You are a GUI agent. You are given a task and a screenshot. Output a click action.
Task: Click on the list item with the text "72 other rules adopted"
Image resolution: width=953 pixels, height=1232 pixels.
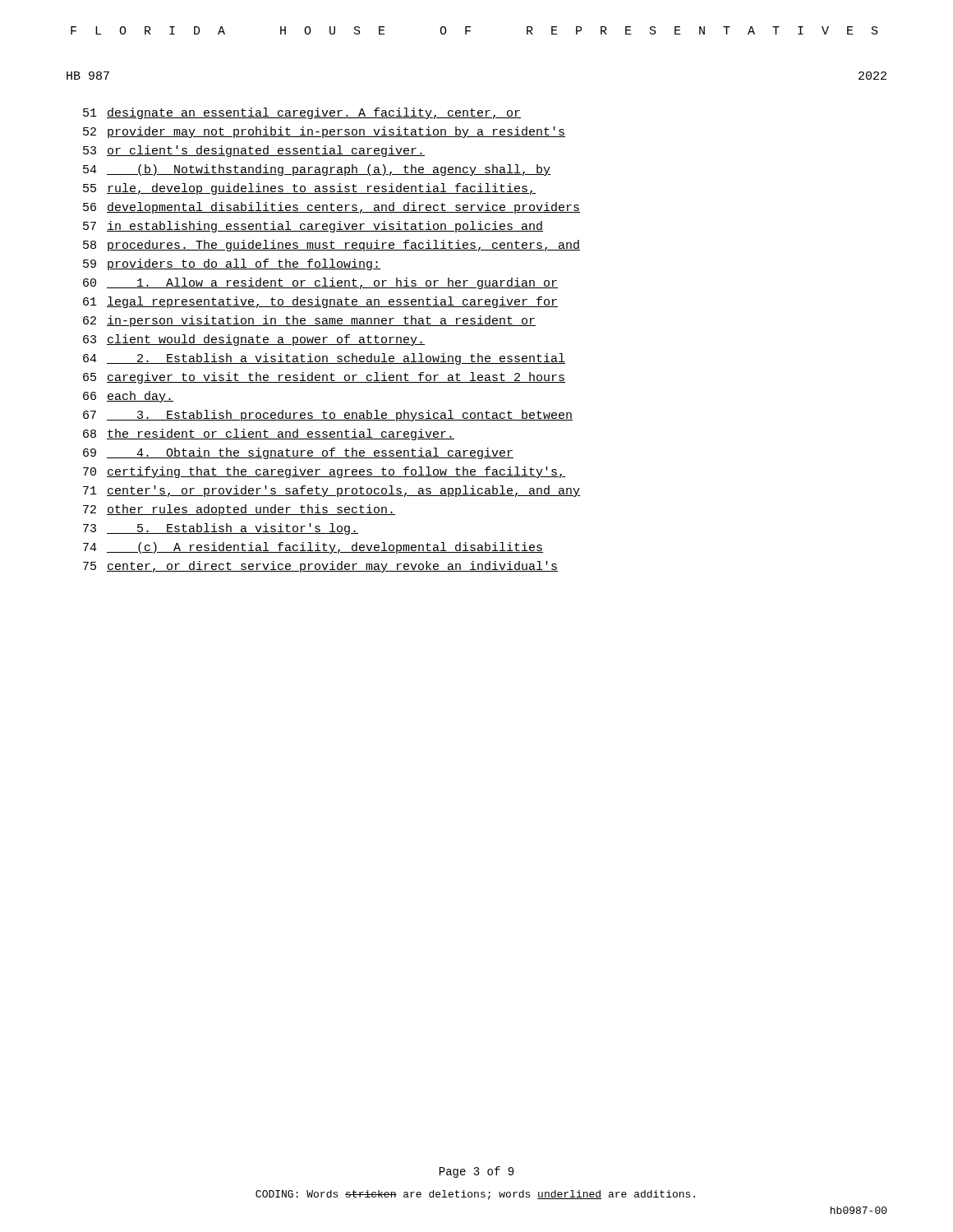tap(239, 510)
